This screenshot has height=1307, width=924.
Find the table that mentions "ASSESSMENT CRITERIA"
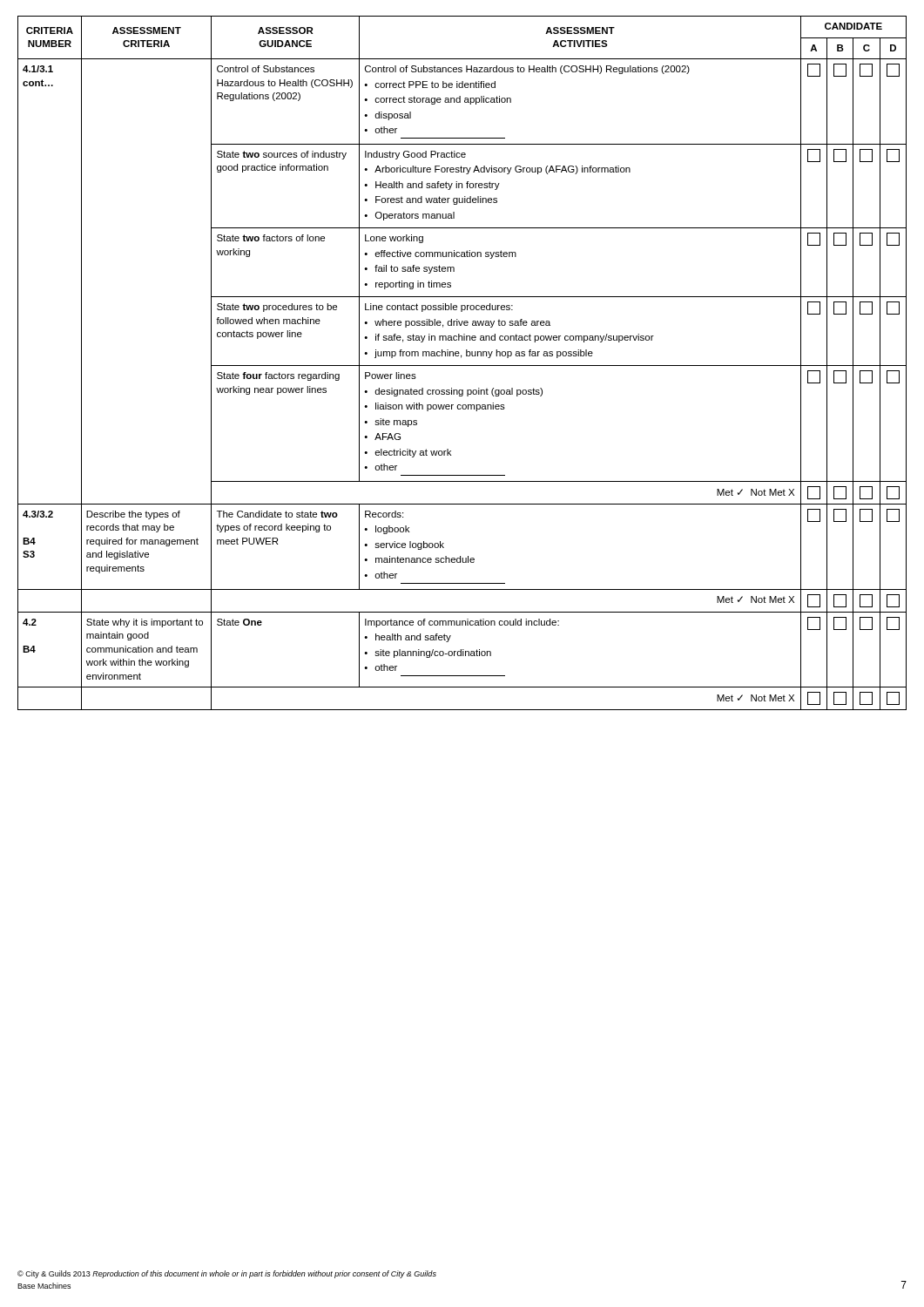point(462,363)
